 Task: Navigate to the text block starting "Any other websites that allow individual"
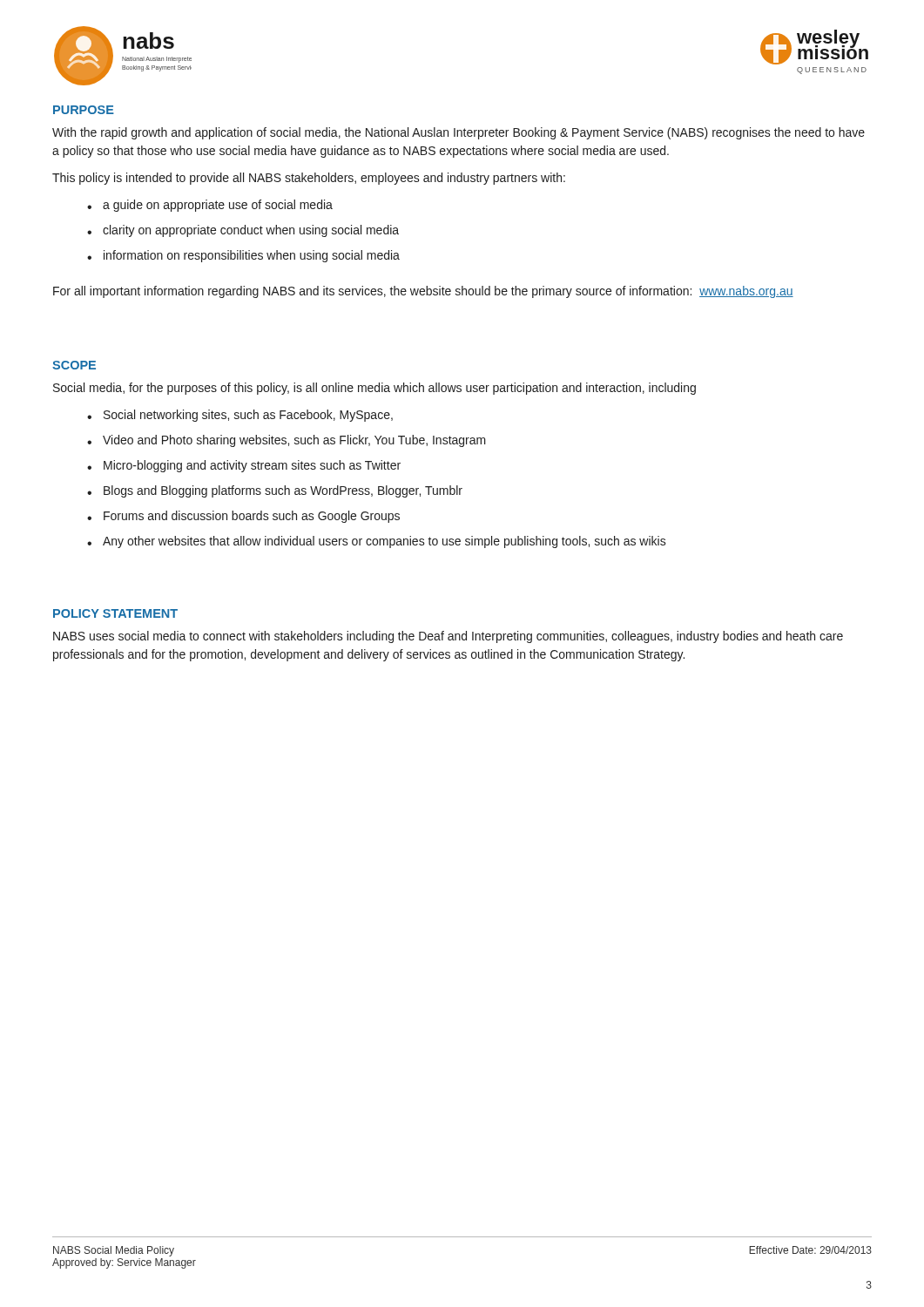coord(479,543)
